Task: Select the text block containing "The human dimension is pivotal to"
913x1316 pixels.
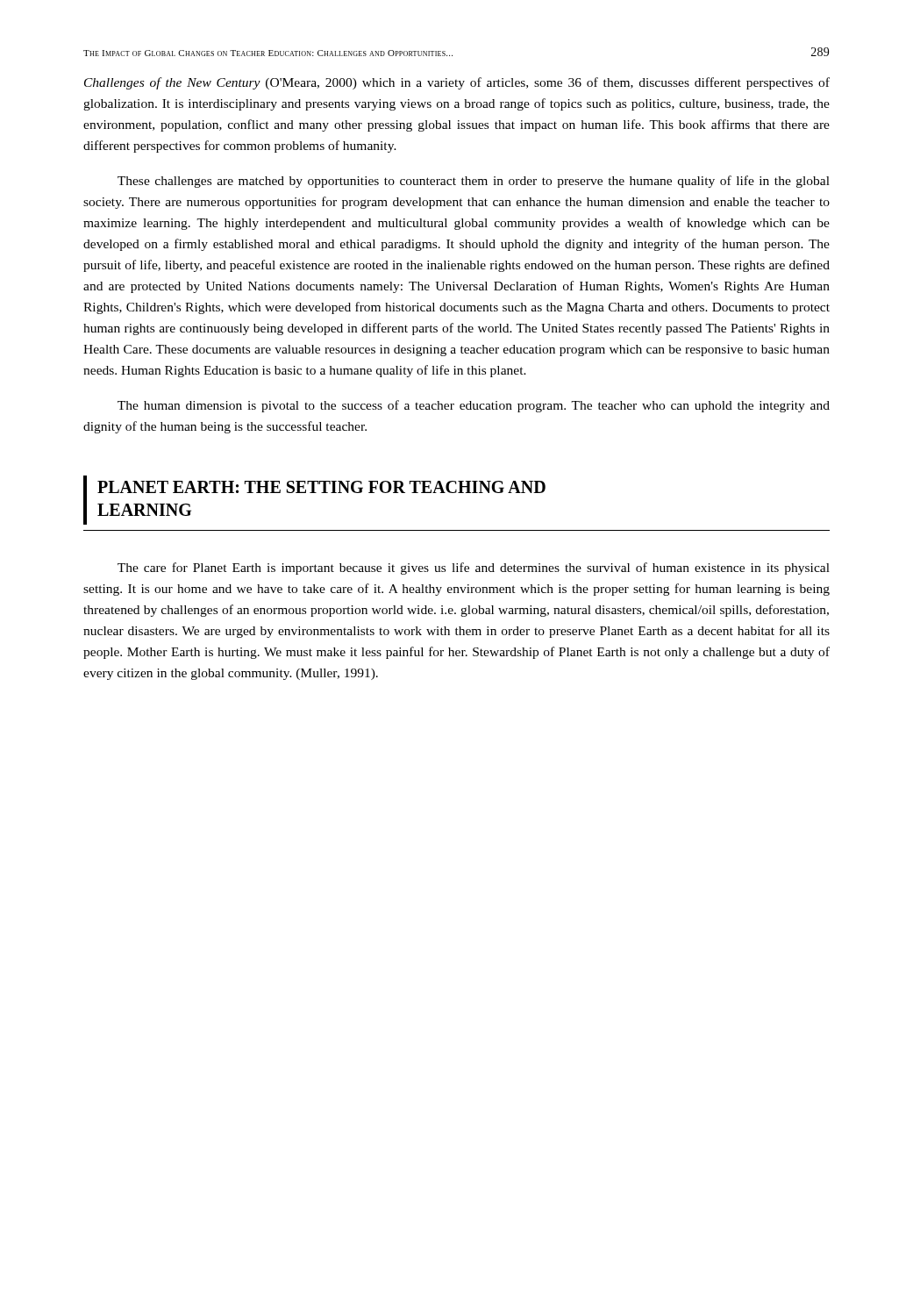Action: coord(456,416)
